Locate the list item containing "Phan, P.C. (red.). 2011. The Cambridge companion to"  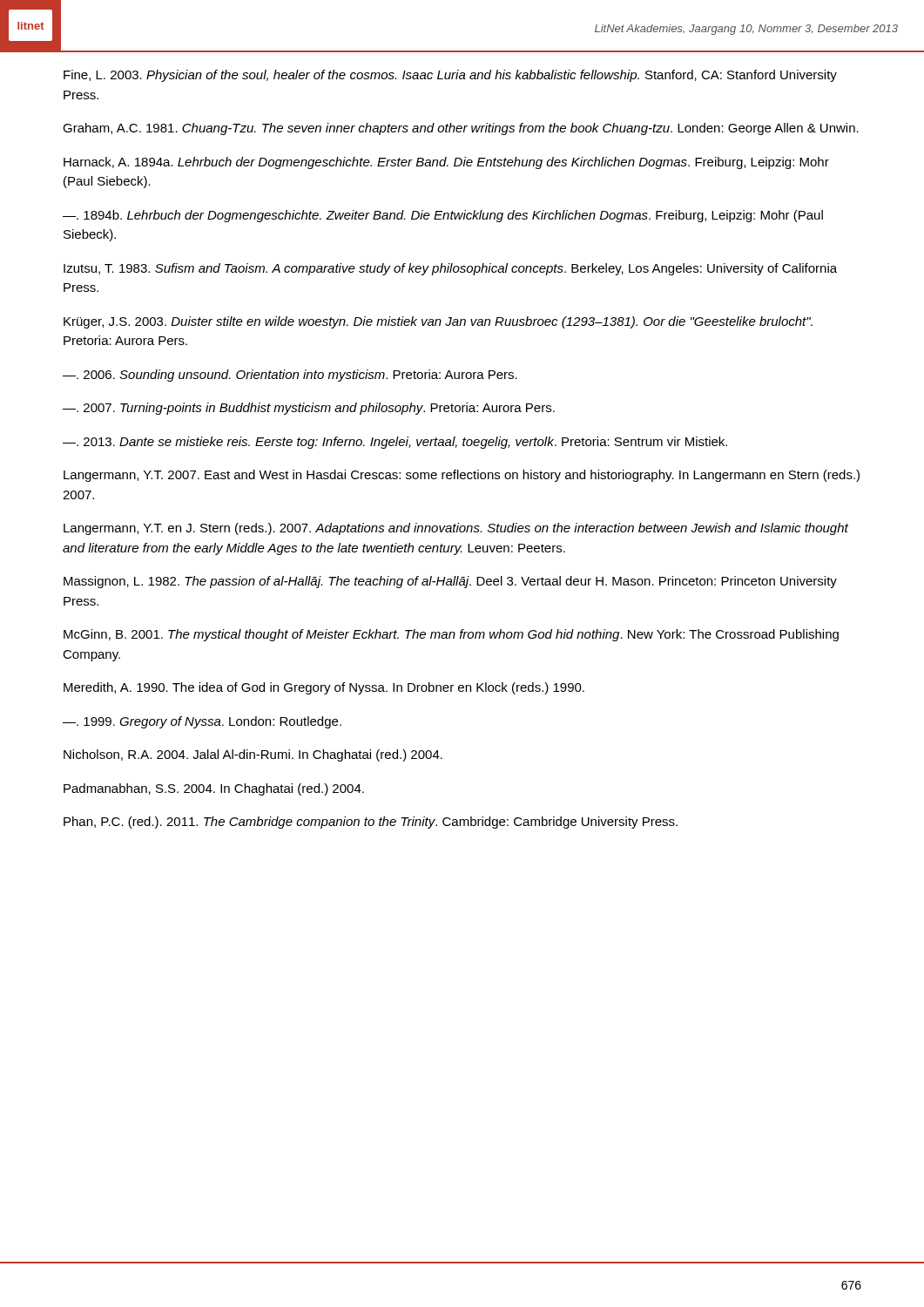point(371,821)
